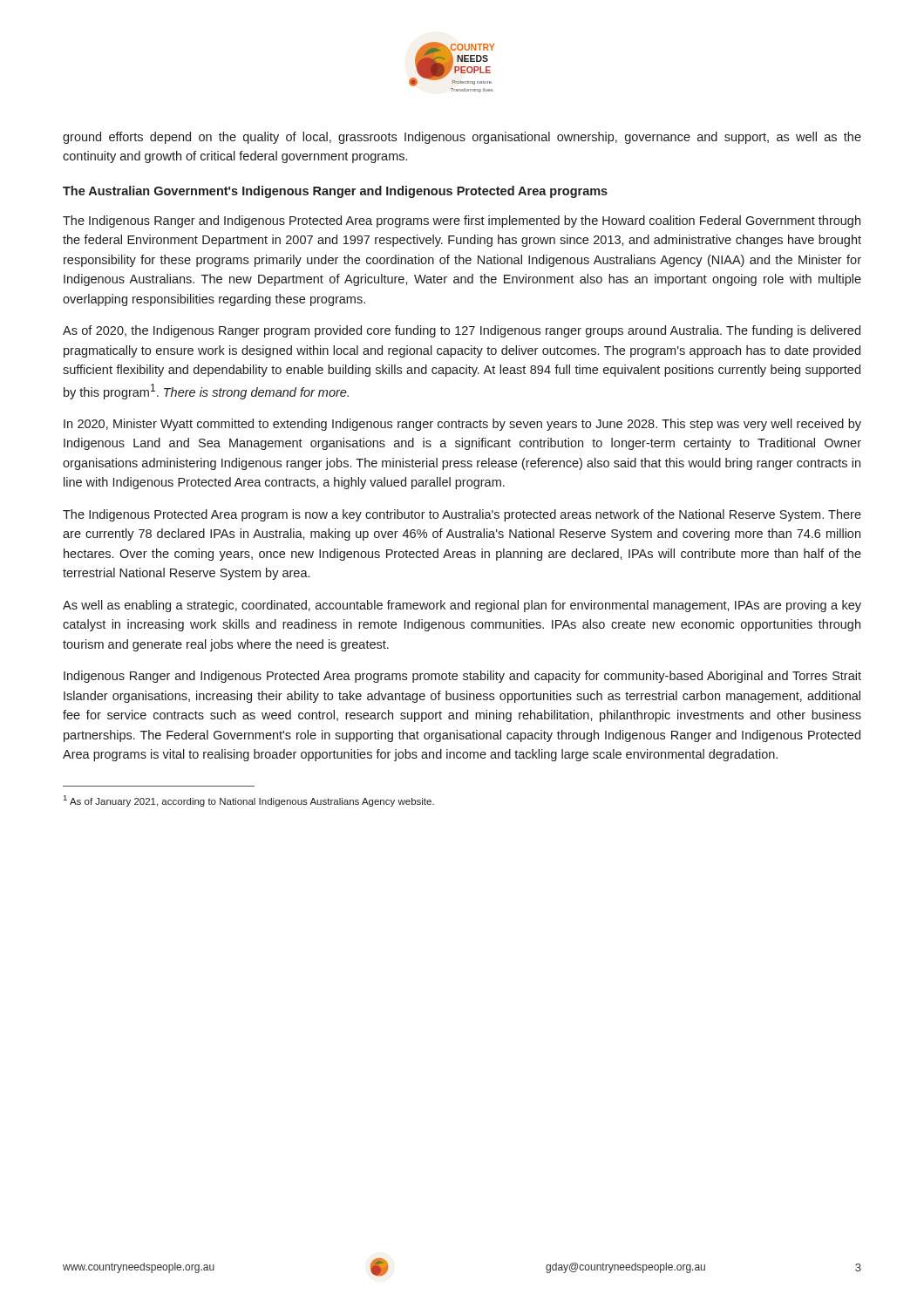Locate the block of text that opens with "As well as enabling a strategic,"
The height and width of the screenshot is (1308, 924).
[x=462, y=625]
